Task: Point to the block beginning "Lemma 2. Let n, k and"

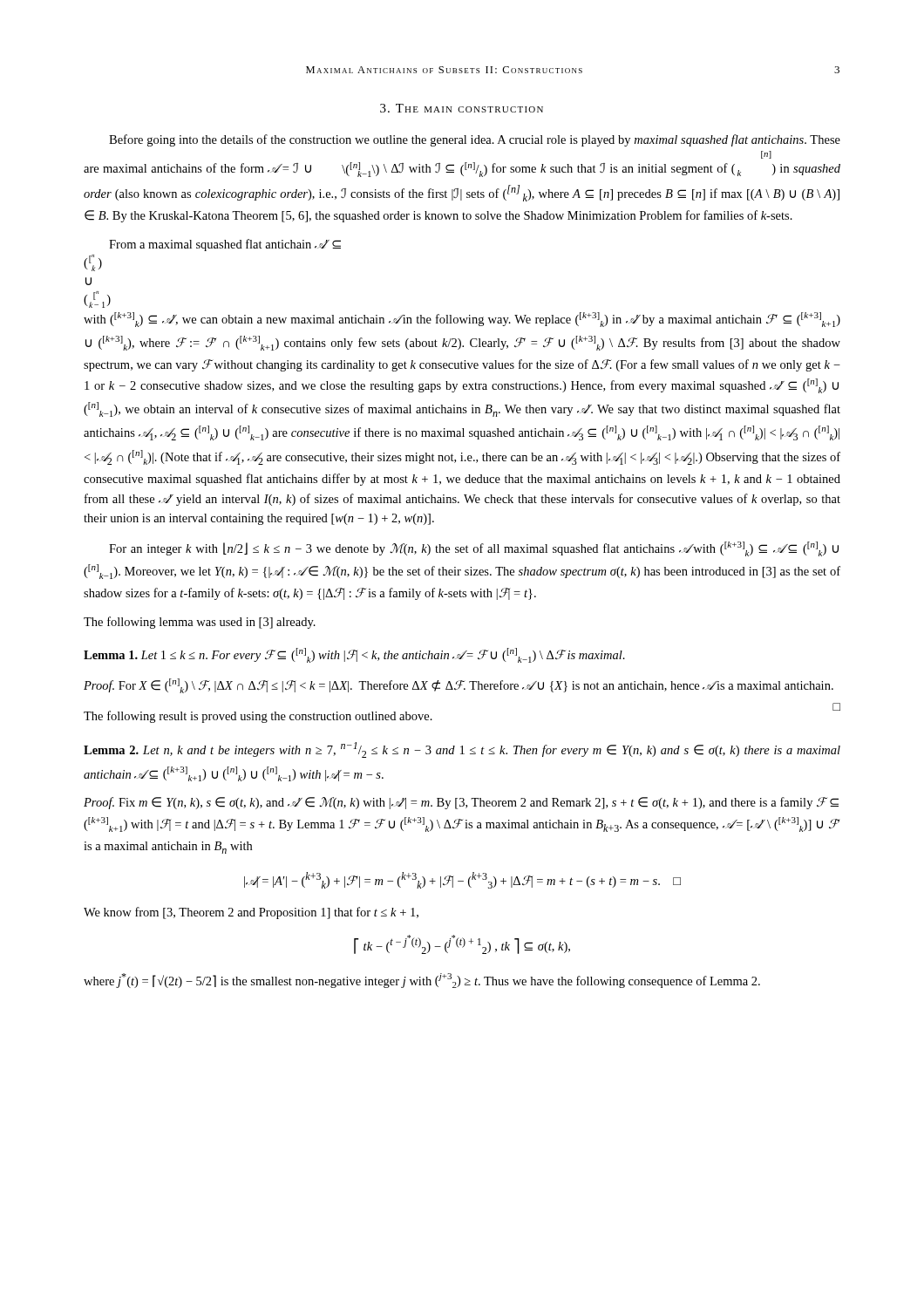Action: pyautogui.click(x=462, y=762)
